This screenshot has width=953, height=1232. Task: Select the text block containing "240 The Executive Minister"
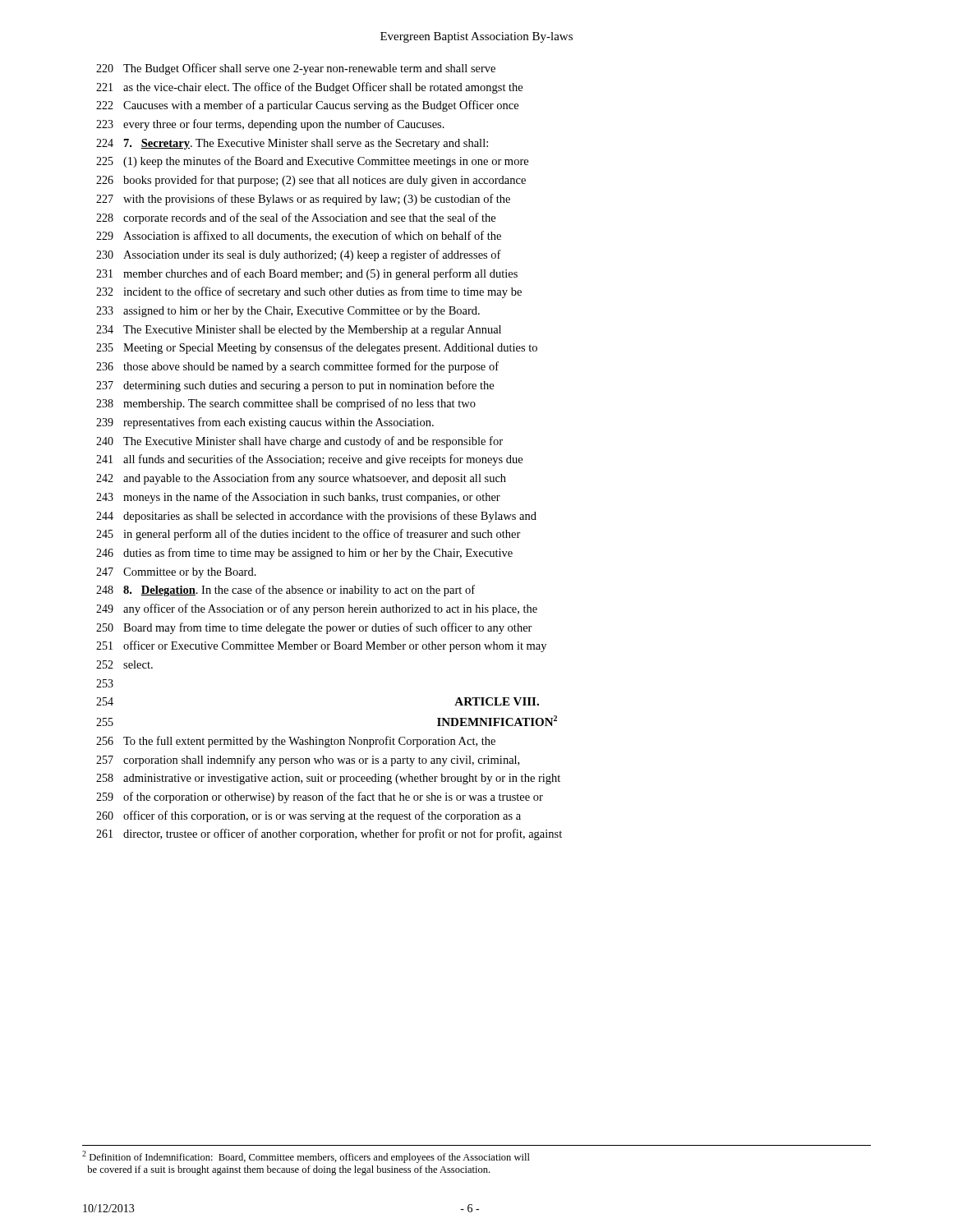[476, 506]
